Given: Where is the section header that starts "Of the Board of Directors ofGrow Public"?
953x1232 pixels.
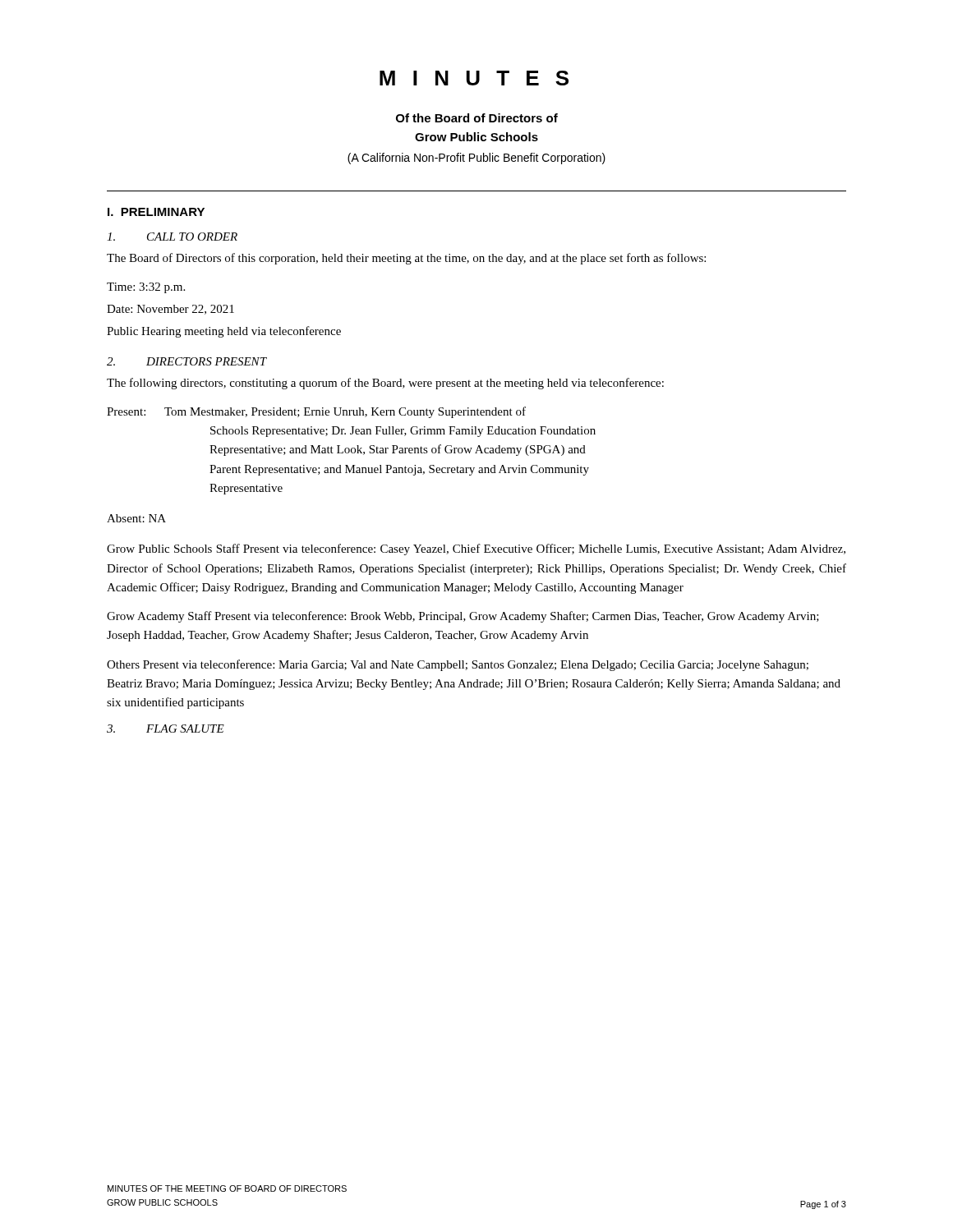Looking at the screenshot, I should 476,138.
